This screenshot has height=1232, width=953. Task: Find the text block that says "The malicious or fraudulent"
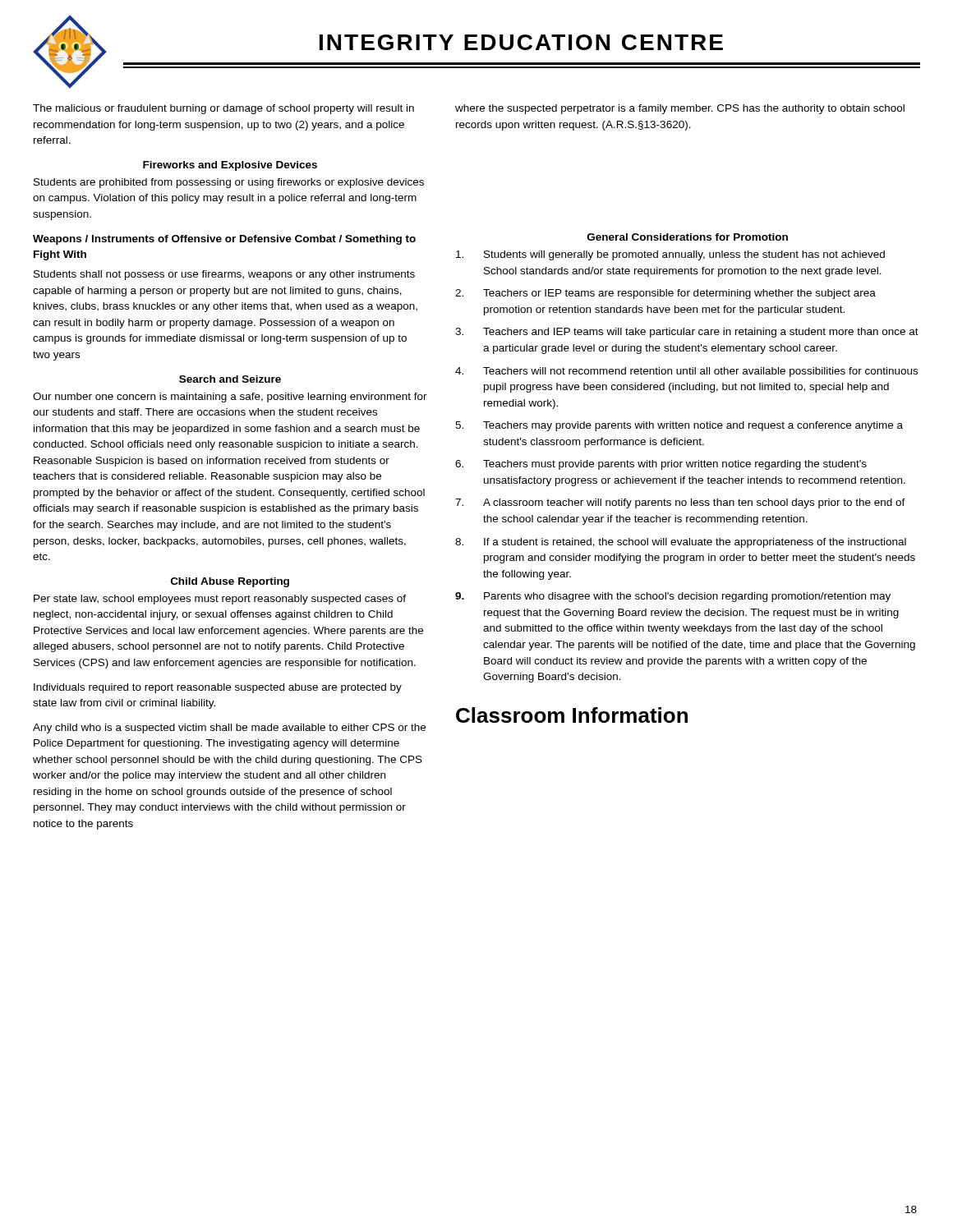(224, 124)
